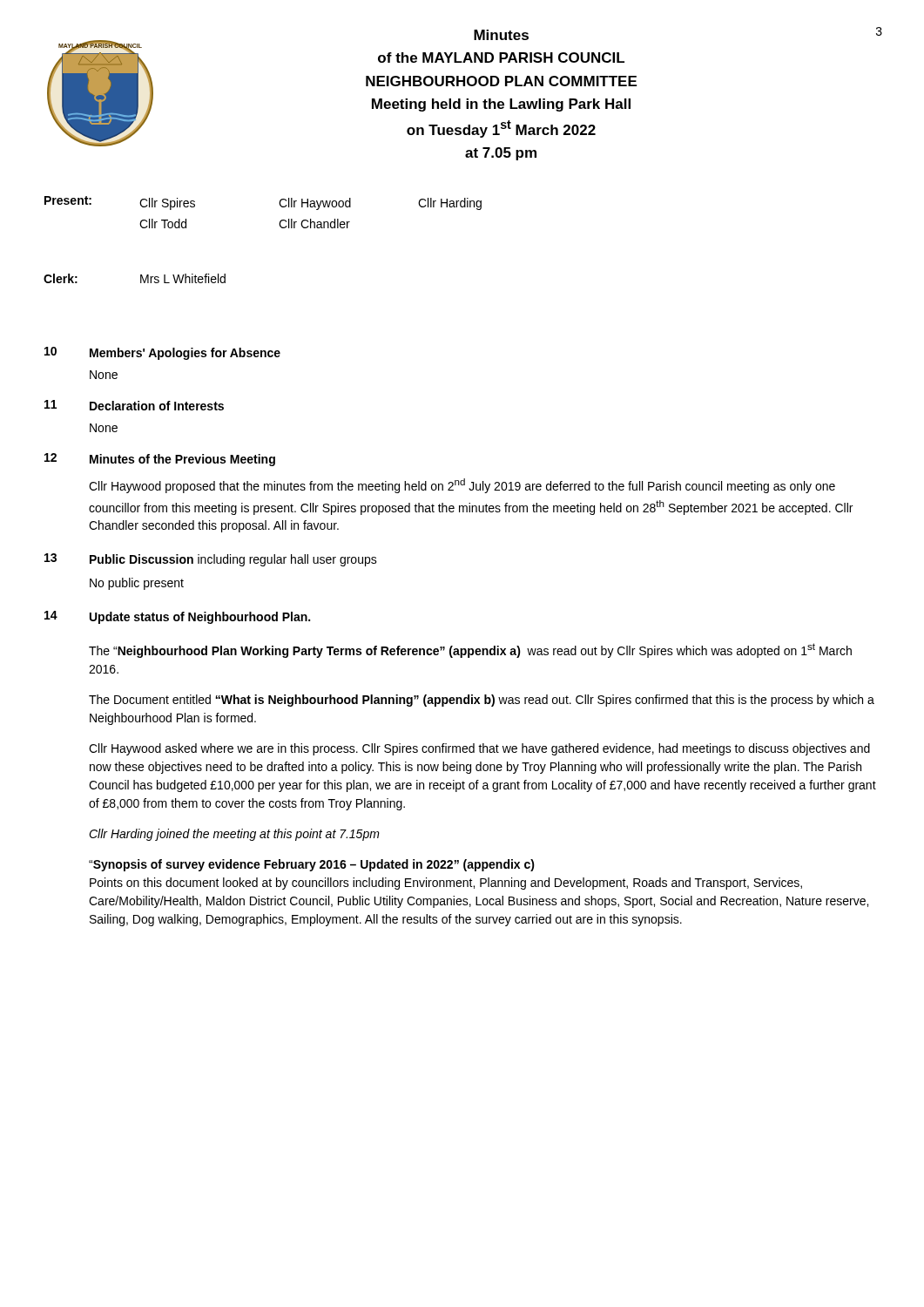Find the title on this page that starts "Minutes of the MAYLAND PARISH COUNCIL"
The width and height of the screenshot is (924, 1307).
pos(501,95)
